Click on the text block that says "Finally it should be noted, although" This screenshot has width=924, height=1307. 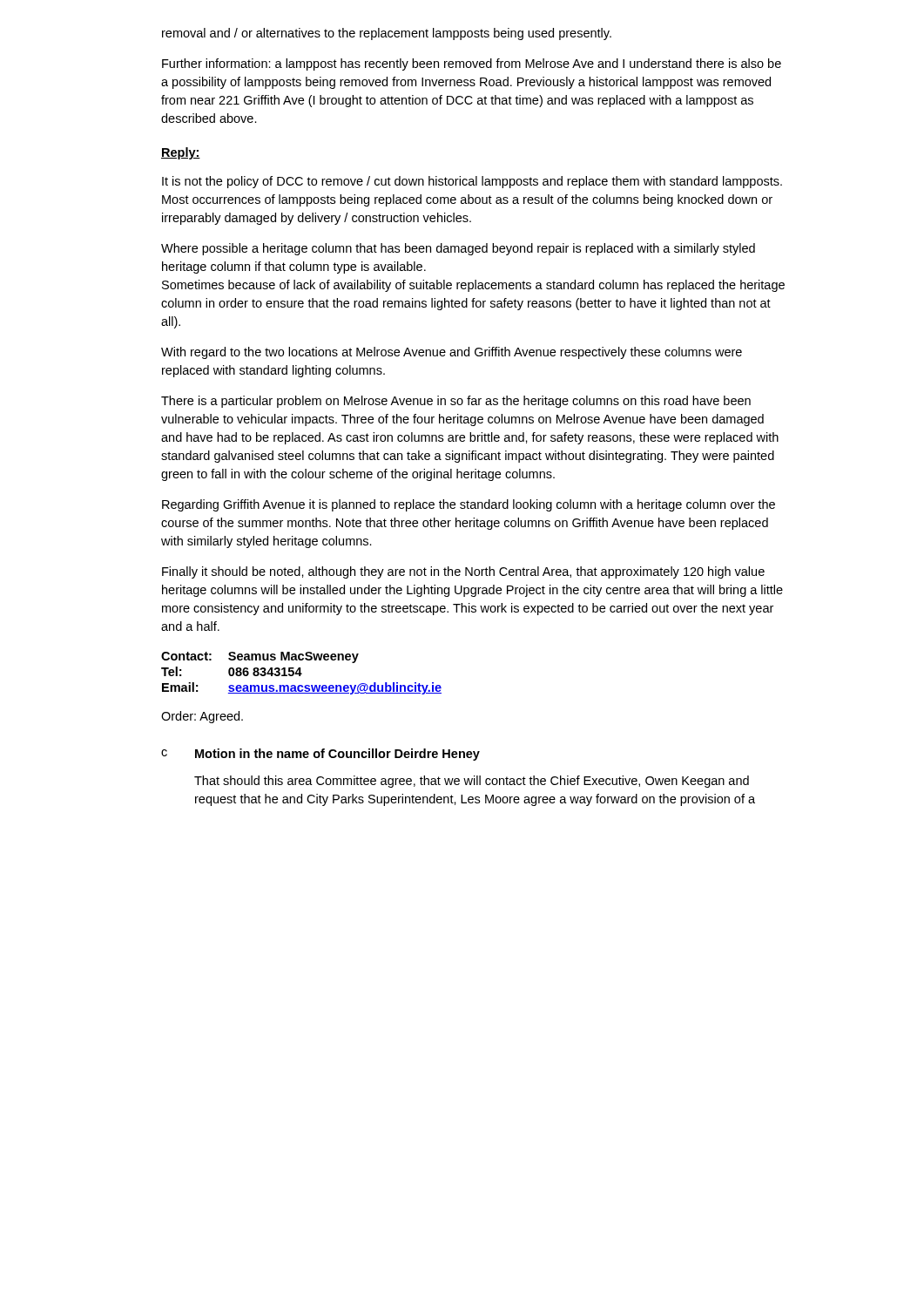point(472,599)
